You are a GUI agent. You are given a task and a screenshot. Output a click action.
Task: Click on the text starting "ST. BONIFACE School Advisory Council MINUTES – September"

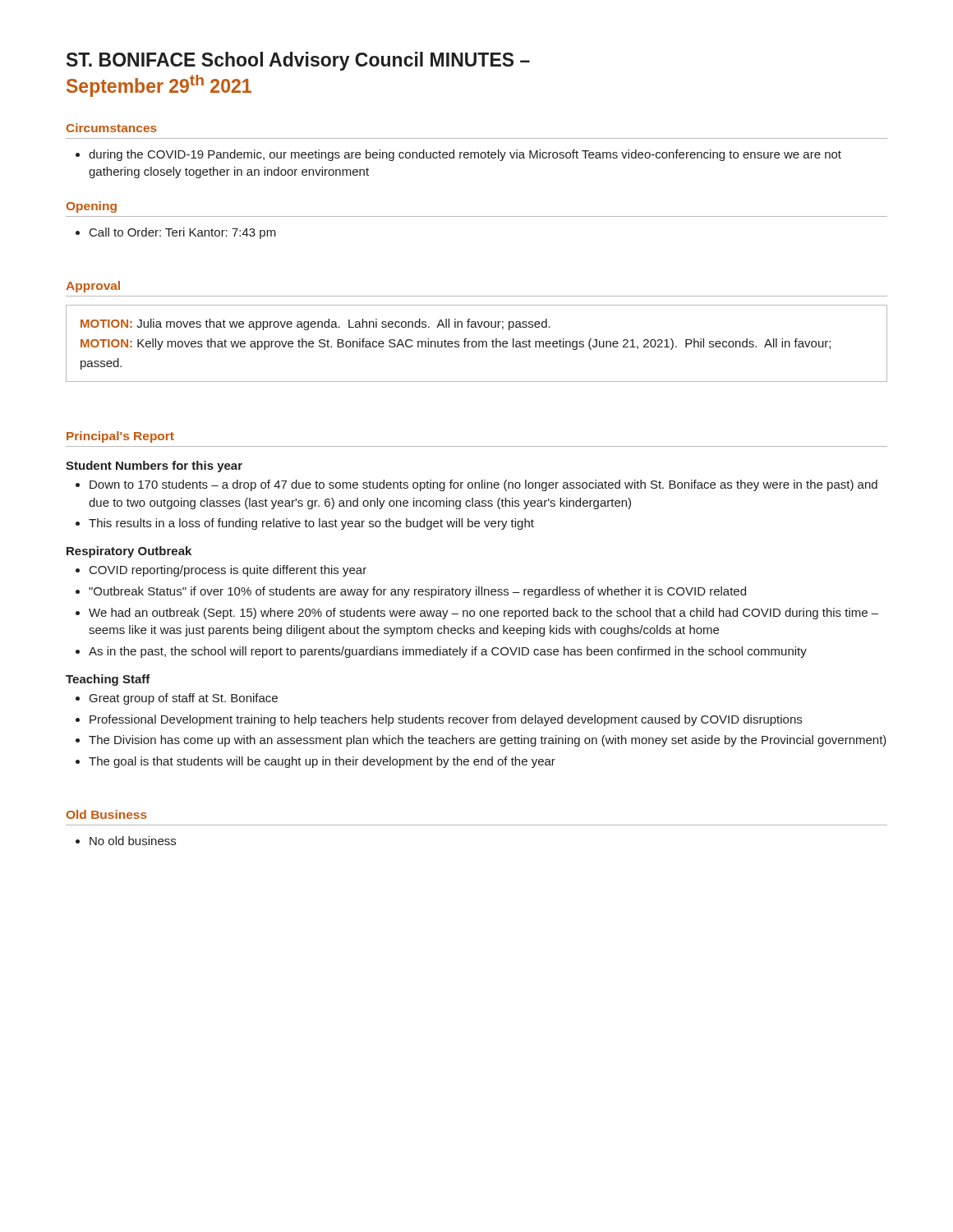(476, 73)
